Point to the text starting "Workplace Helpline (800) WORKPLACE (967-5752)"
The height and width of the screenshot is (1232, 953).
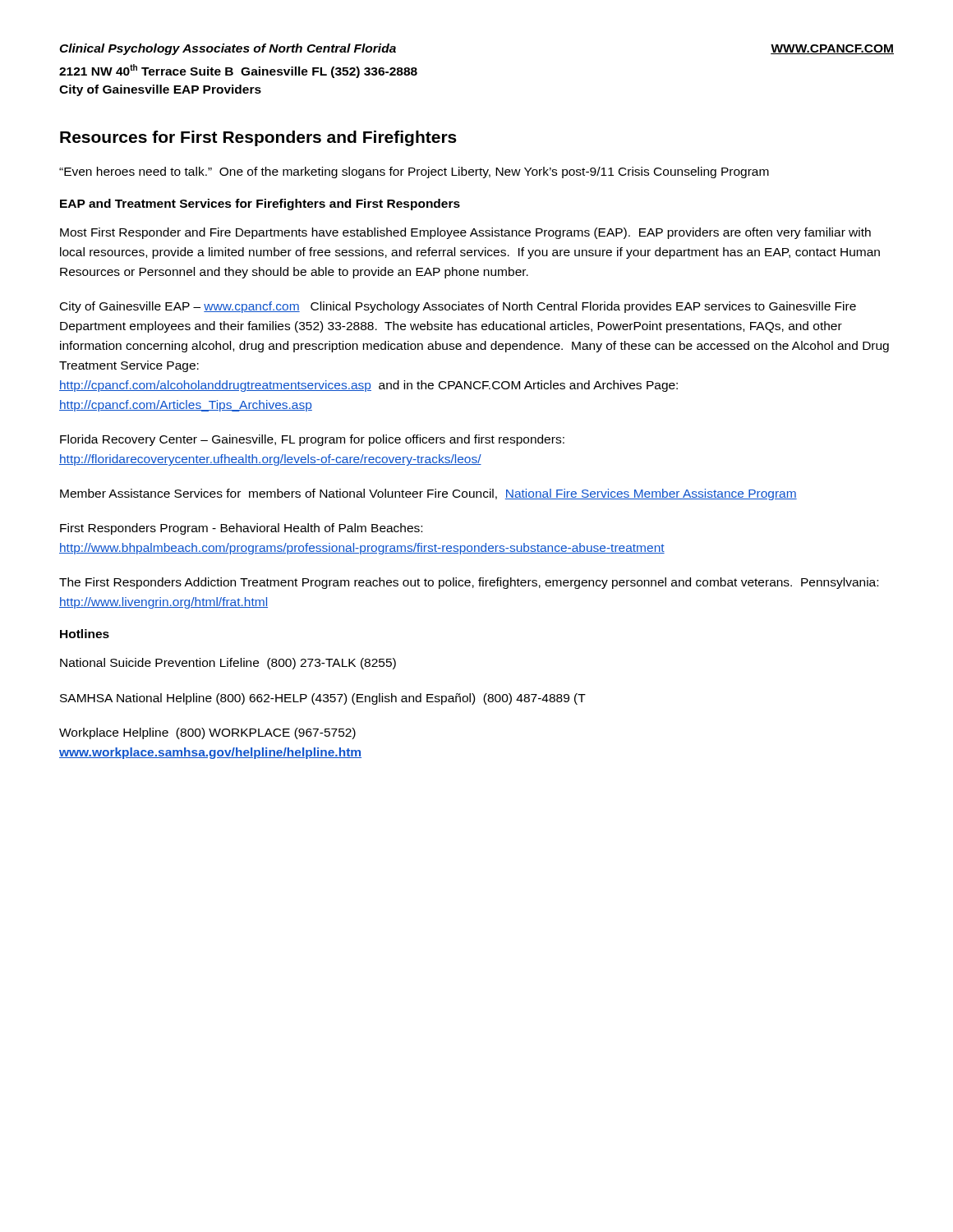pos(210,742)
